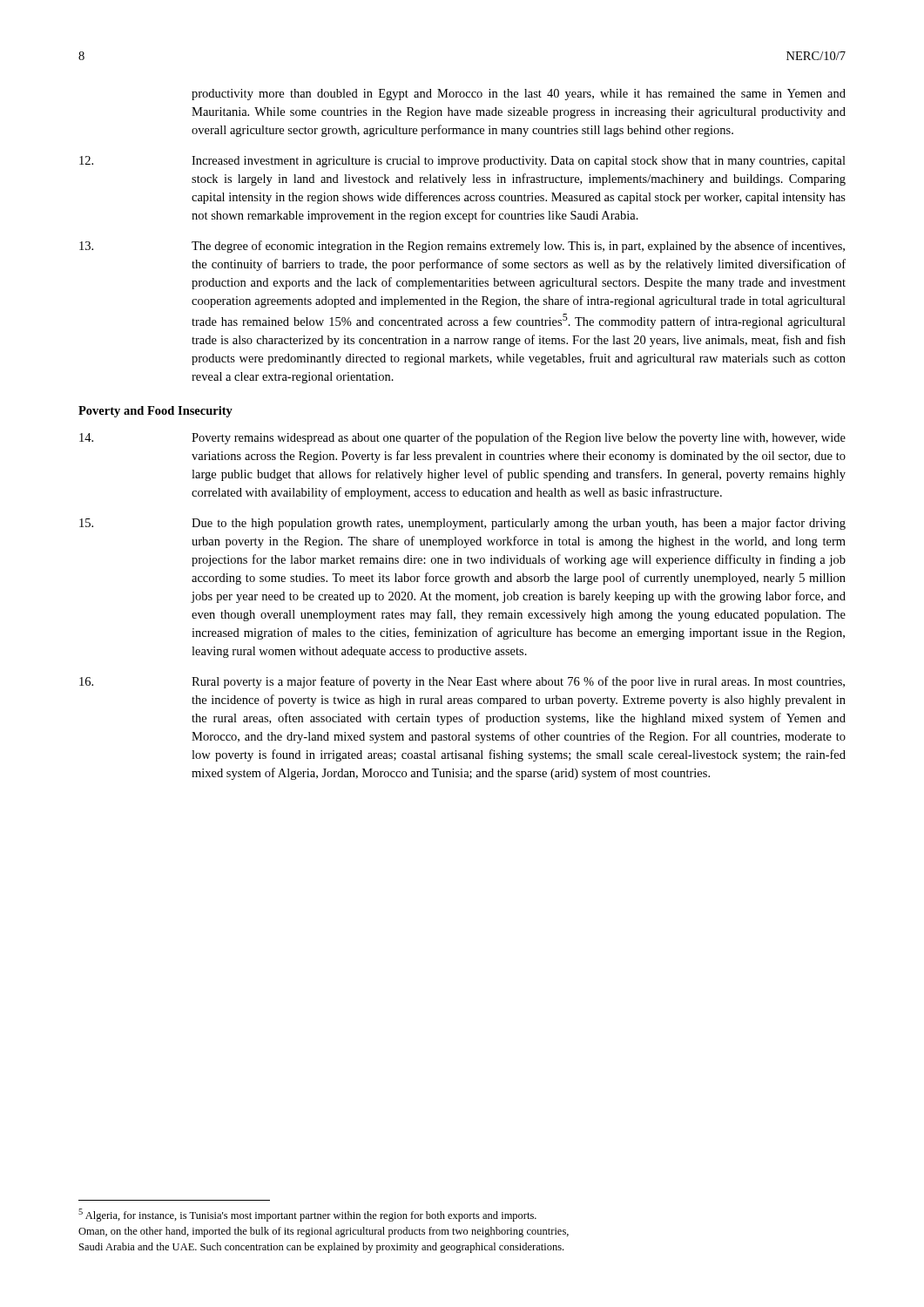Point to the text block starting "13. The degree"
Image resolution: width=924 pixels, height=1307 pixels.
(462, 312)
